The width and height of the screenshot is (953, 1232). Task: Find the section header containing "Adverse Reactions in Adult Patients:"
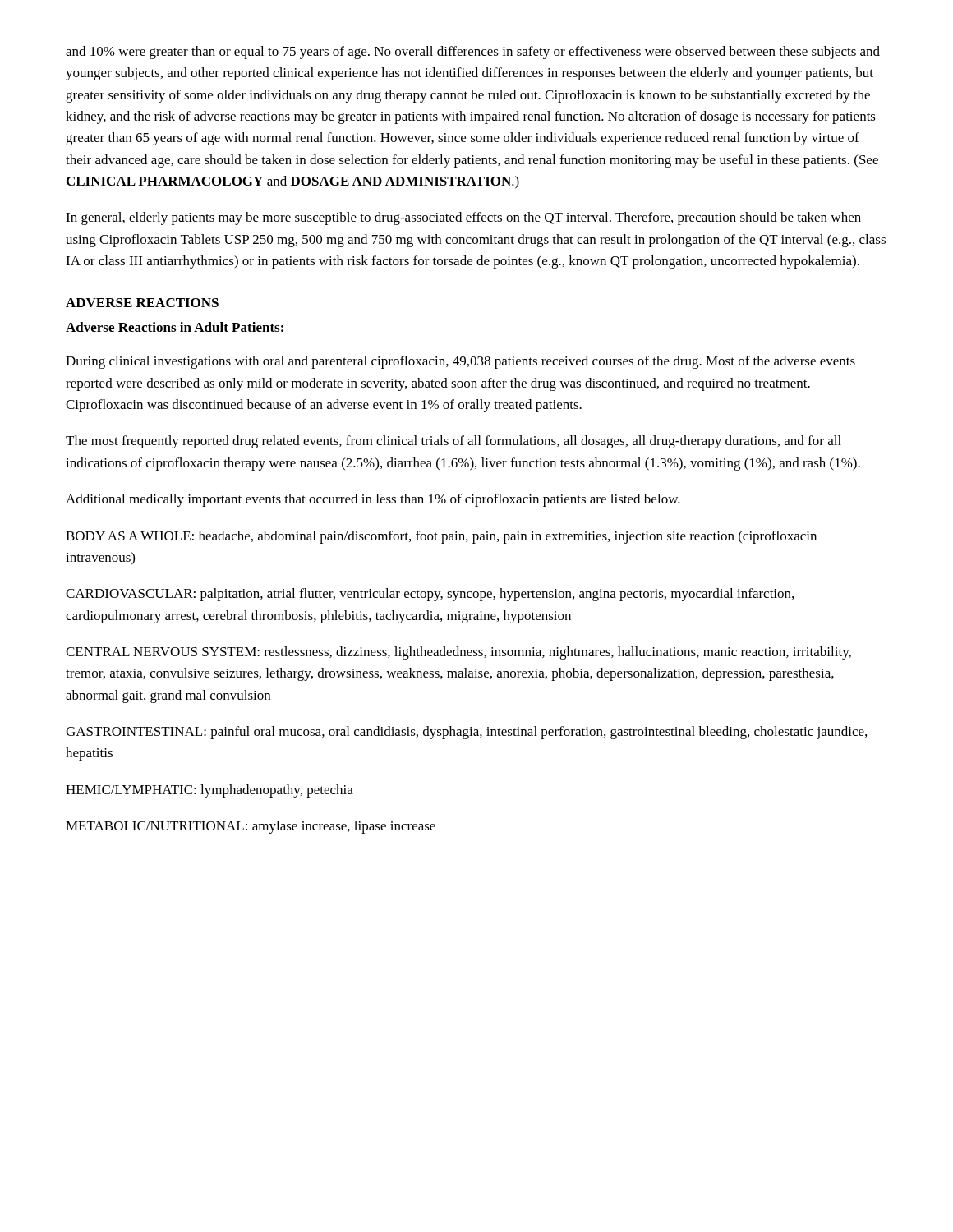(175, 328)
